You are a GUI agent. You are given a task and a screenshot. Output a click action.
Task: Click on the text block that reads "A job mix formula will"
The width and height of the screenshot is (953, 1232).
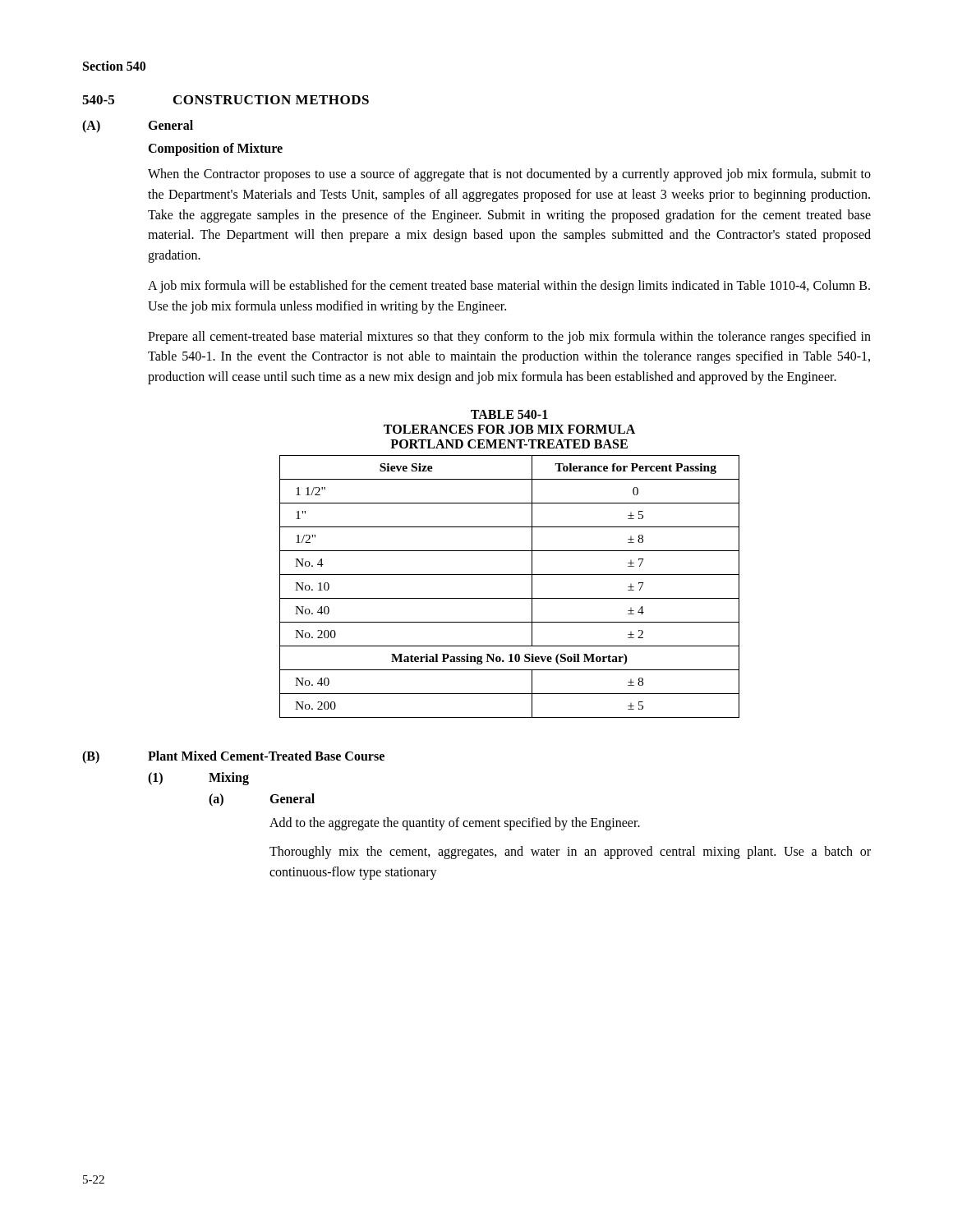click(x=509, y=296)
